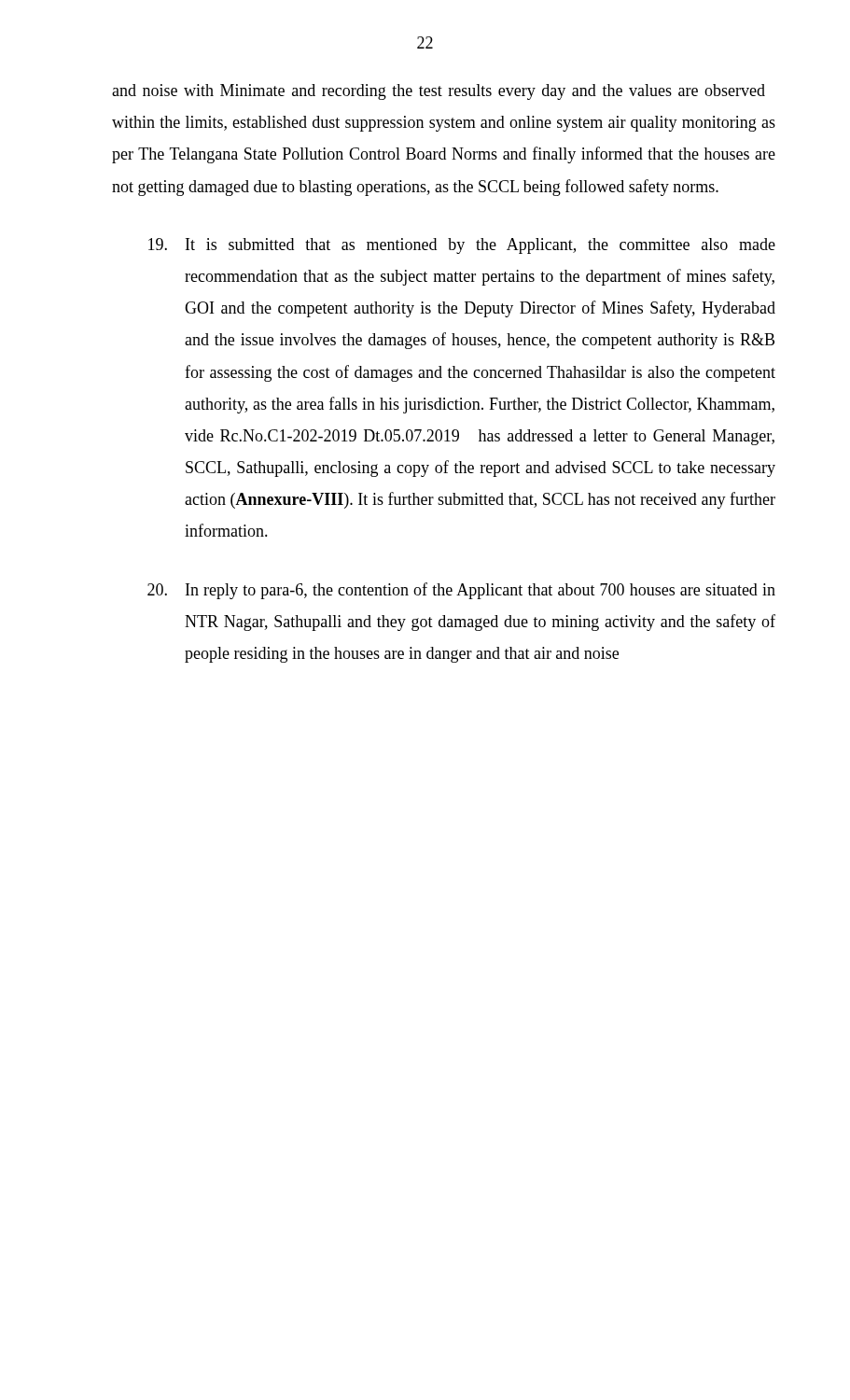Point to the block beginning "19. It is submitted that"
Image resolution: width=850 pixels, height=1400 pixels.
[444, 388]
